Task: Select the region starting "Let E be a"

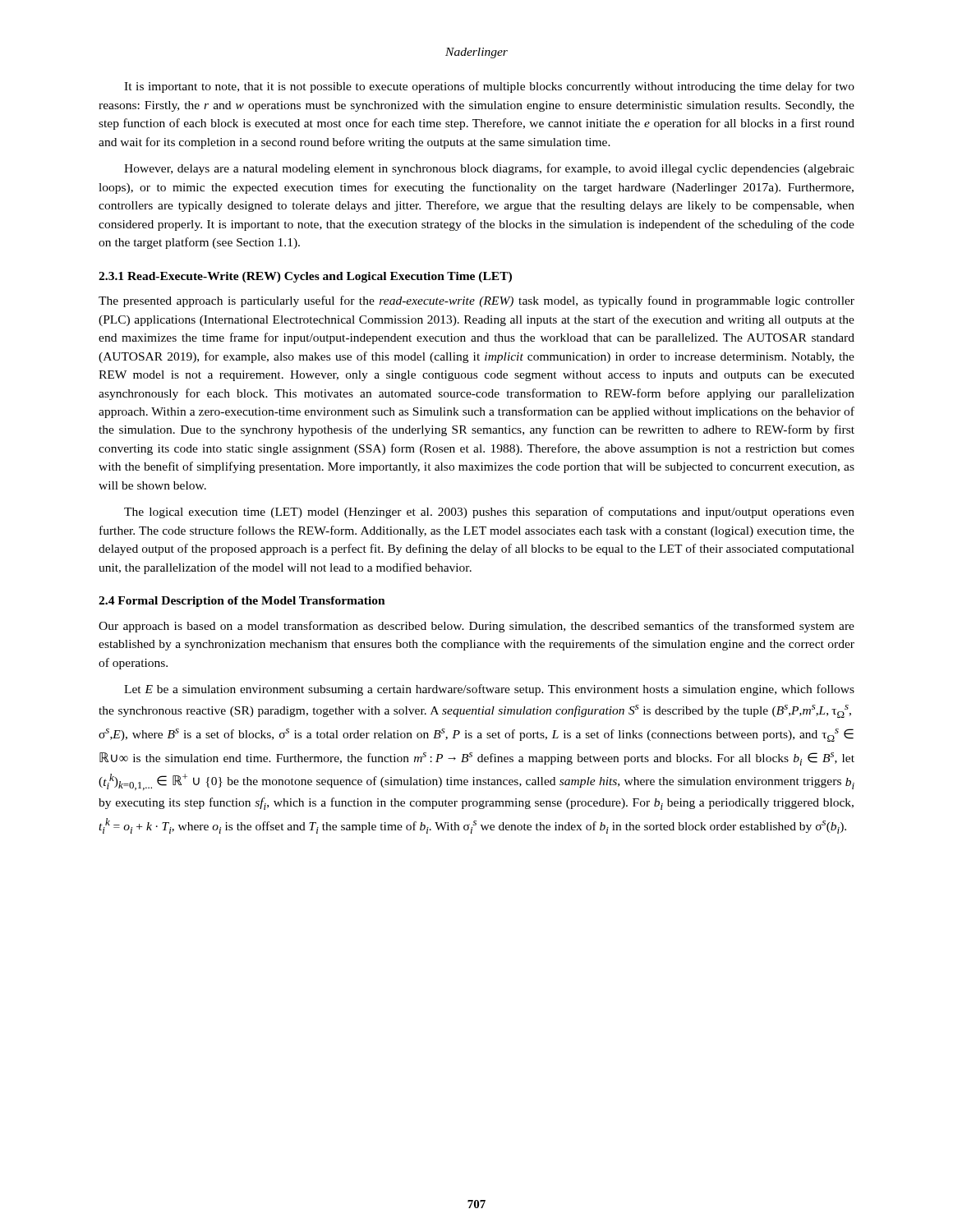Action: coord(476,759)
